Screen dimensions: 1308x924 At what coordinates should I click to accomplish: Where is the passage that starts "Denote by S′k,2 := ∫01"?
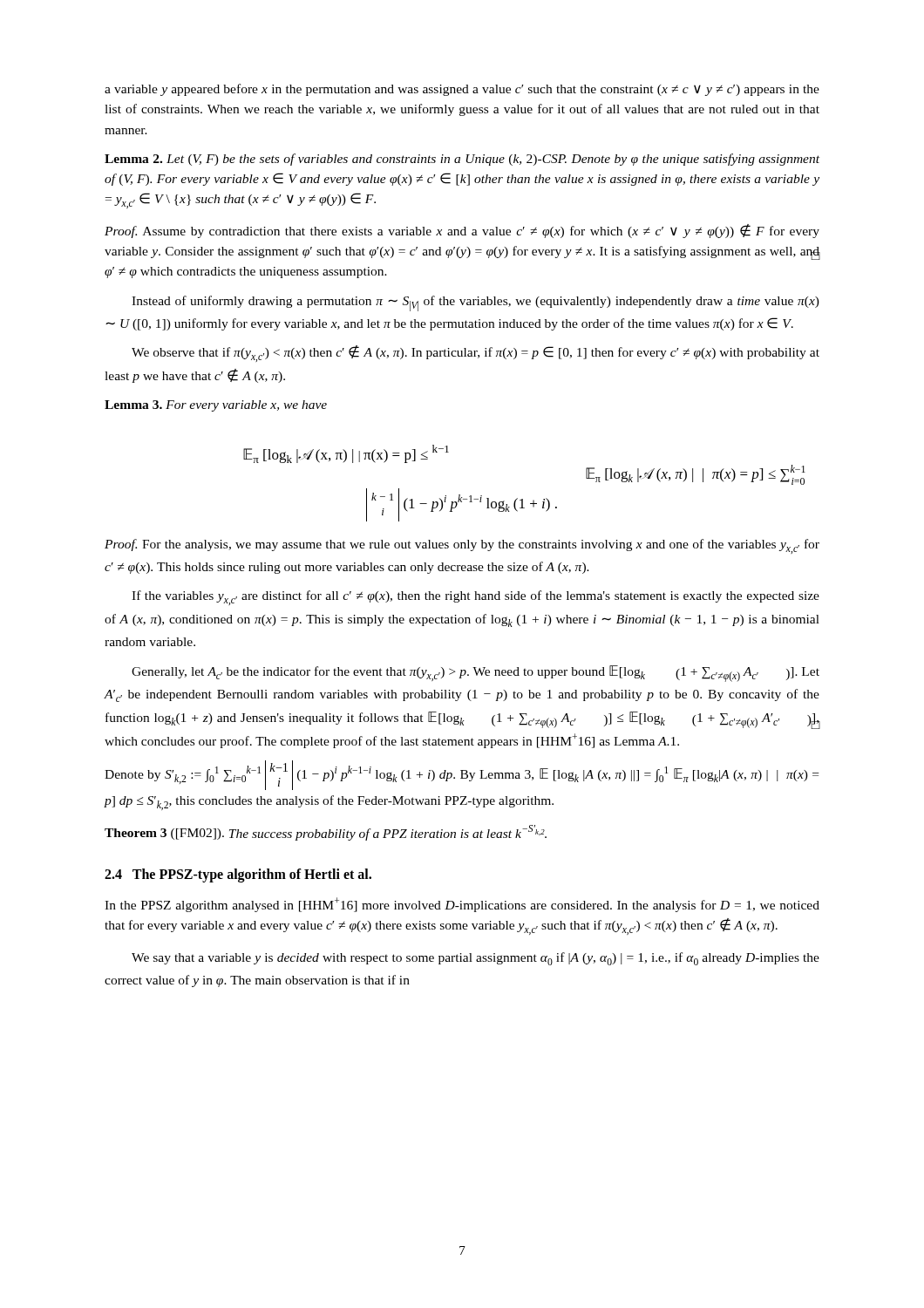(x=462, y=786)
